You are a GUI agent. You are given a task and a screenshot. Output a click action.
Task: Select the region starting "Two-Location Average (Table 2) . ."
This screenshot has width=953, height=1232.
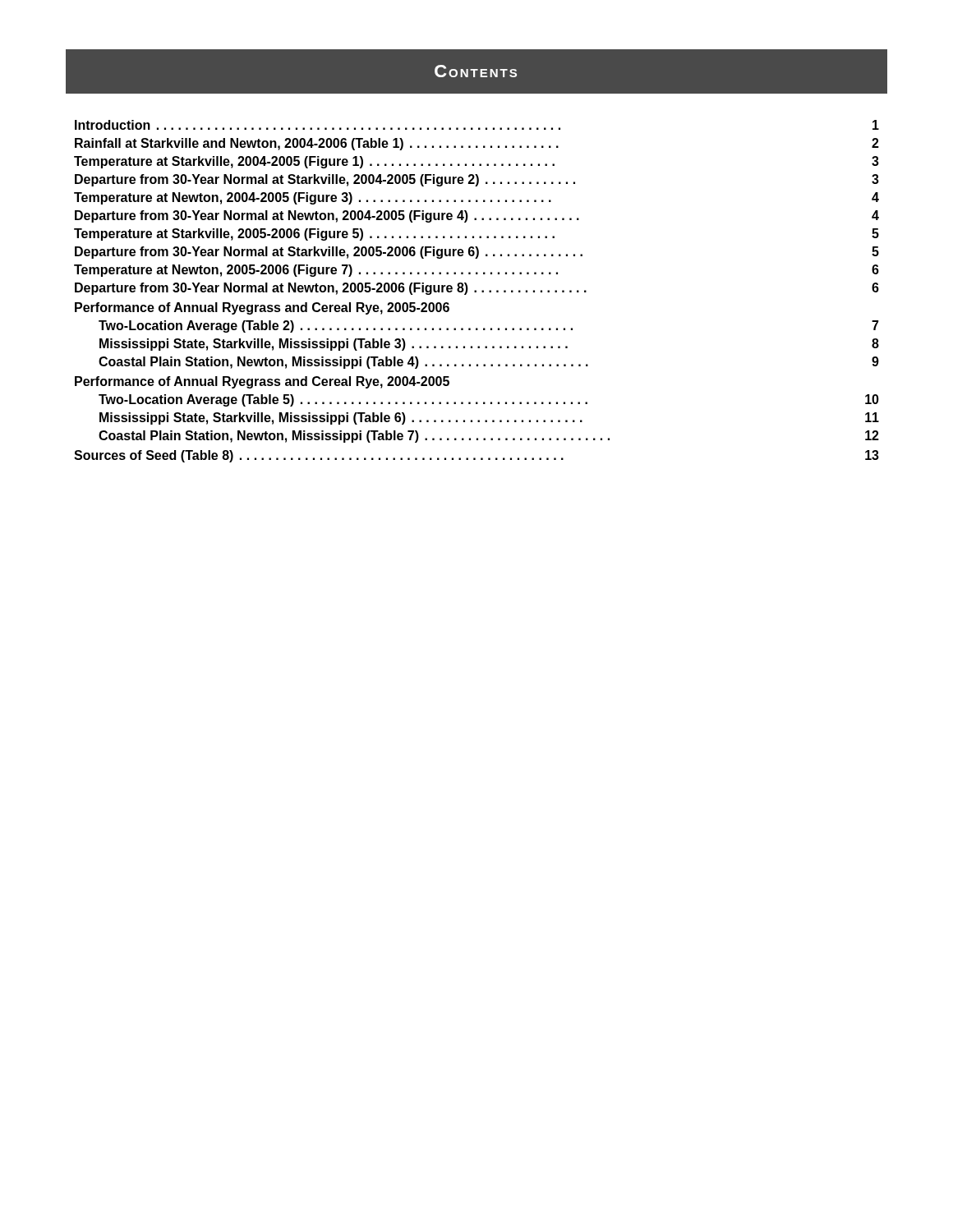pos(489,326)
